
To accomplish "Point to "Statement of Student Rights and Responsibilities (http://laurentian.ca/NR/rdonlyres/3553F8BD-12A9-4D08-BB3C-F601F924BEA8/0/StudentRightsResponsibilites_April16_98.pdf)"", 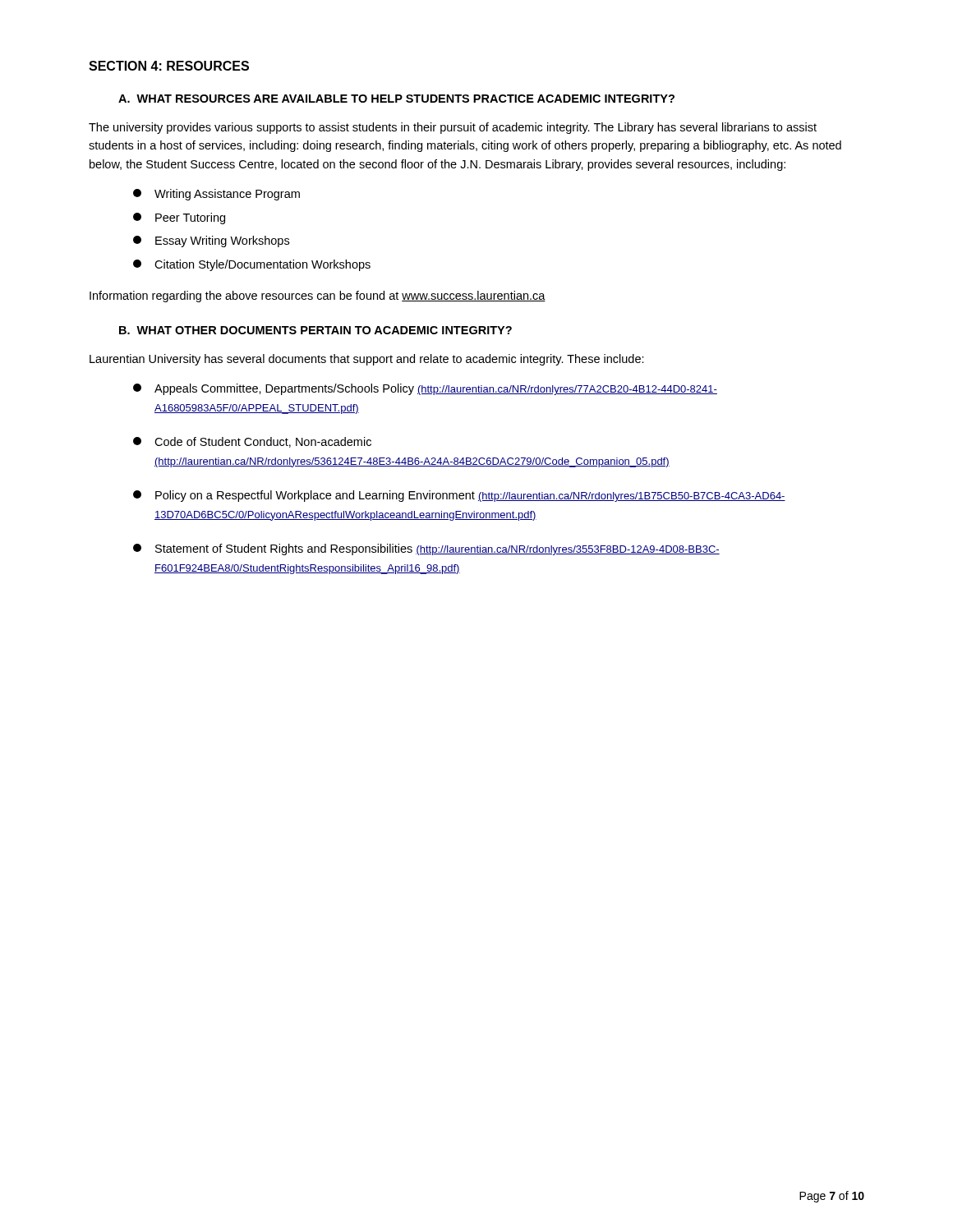I will (499, 558).
